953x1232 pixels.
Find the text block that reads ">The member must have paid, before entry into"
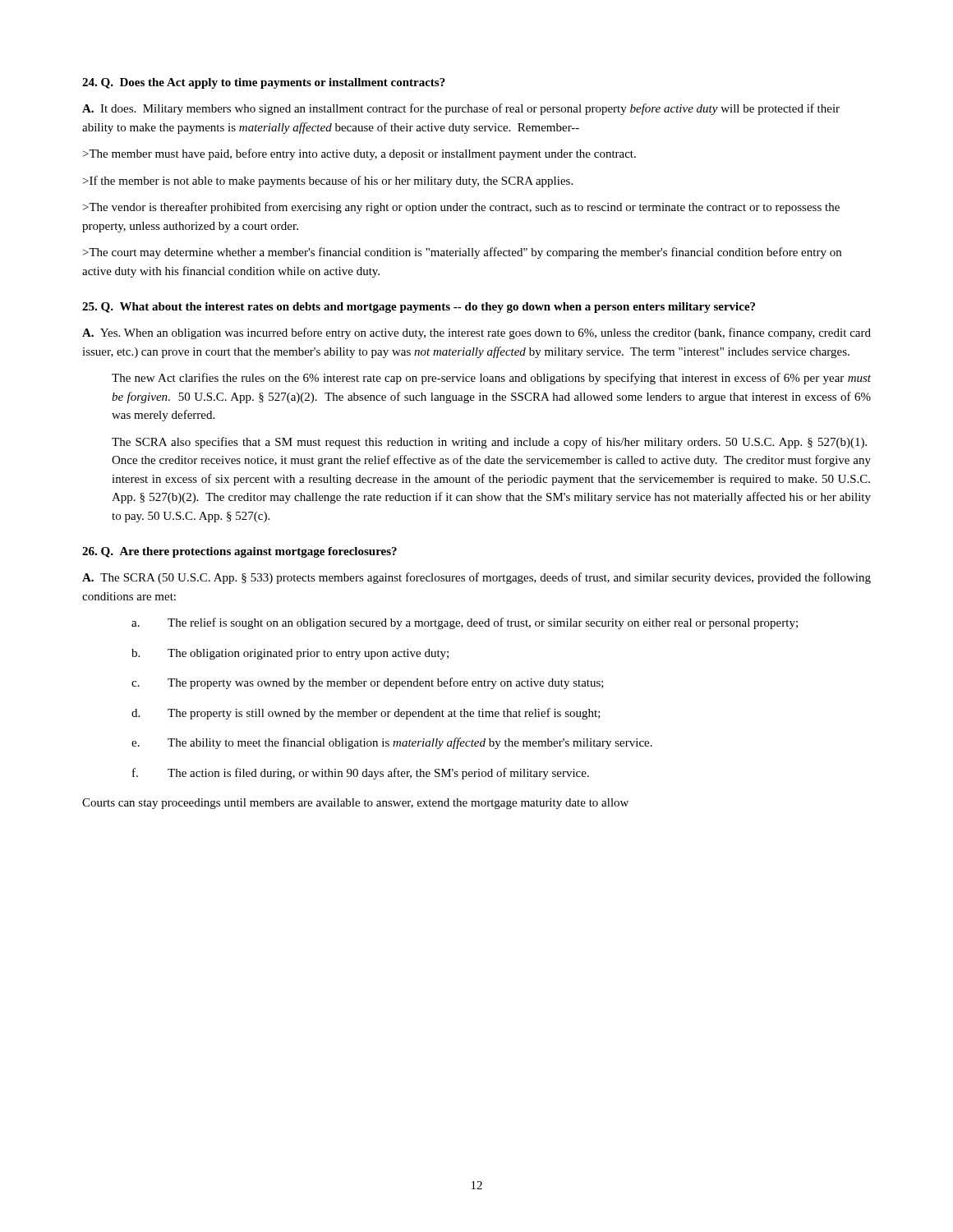point(359,154)
